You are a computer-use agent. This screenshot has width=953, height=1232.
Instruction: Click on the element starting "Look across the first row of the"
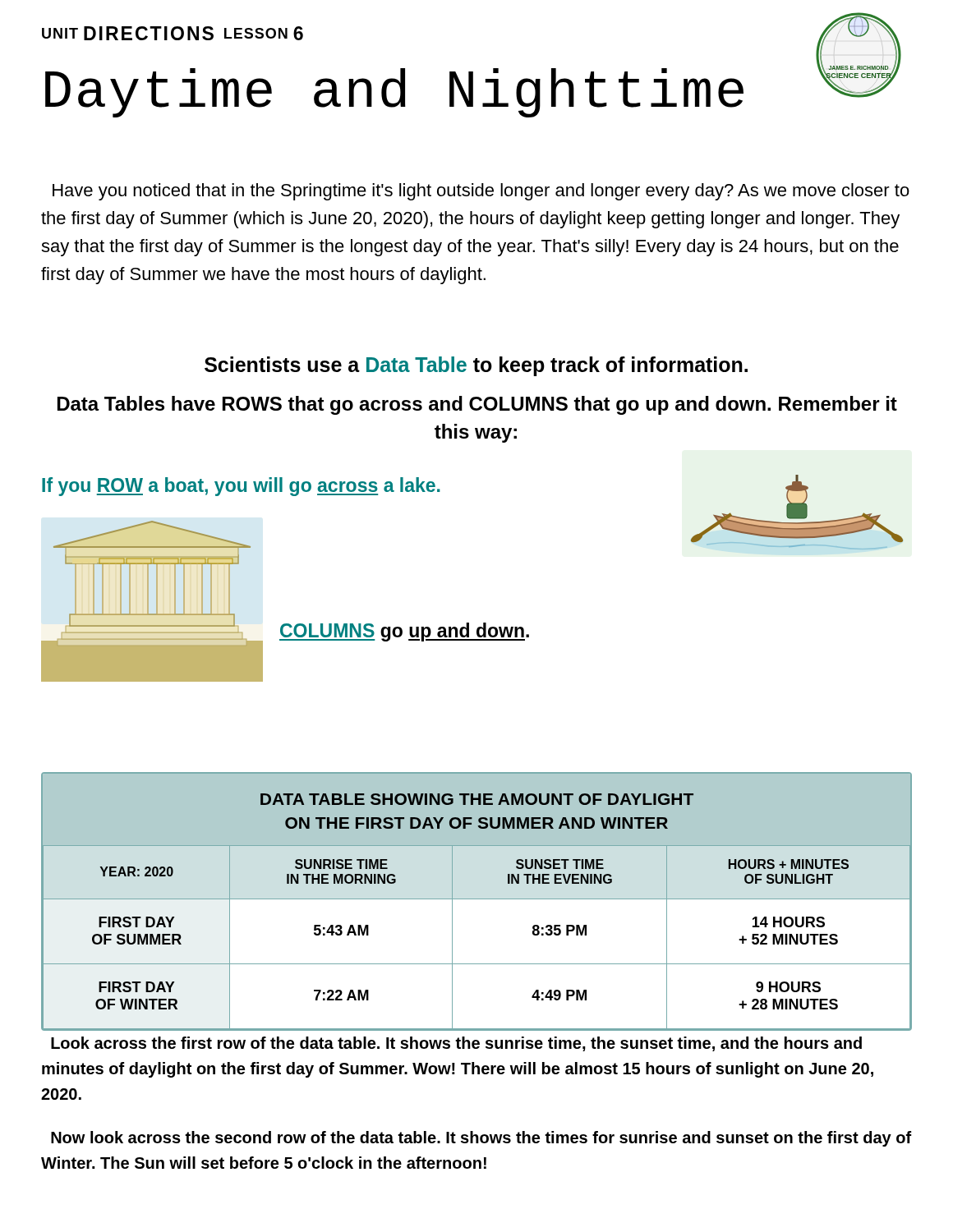pyautogui.click(x=458, y=1069)
